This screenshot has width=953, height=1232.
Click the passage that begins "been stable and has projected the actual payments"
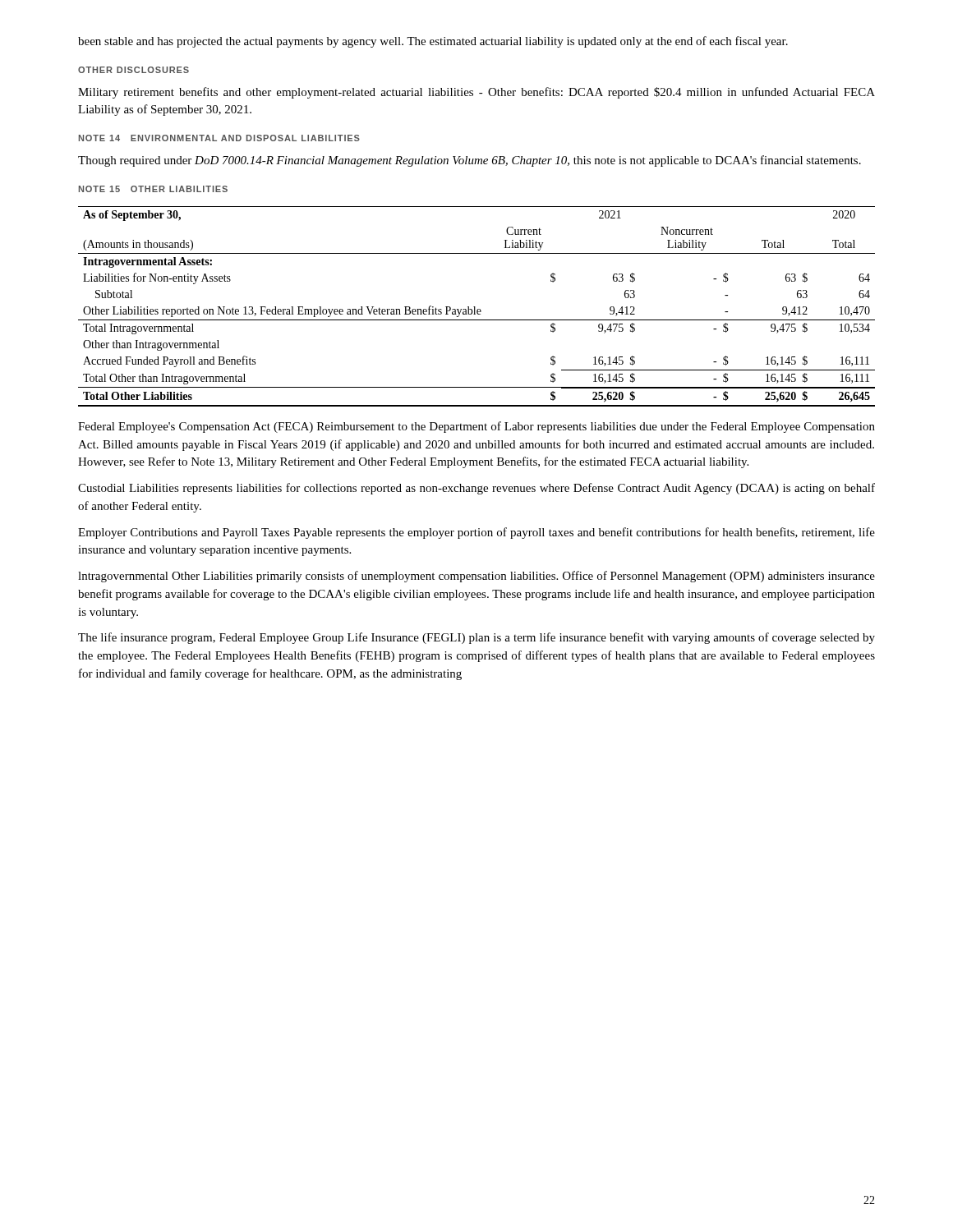pyautogui.click(x=476, y=42)
